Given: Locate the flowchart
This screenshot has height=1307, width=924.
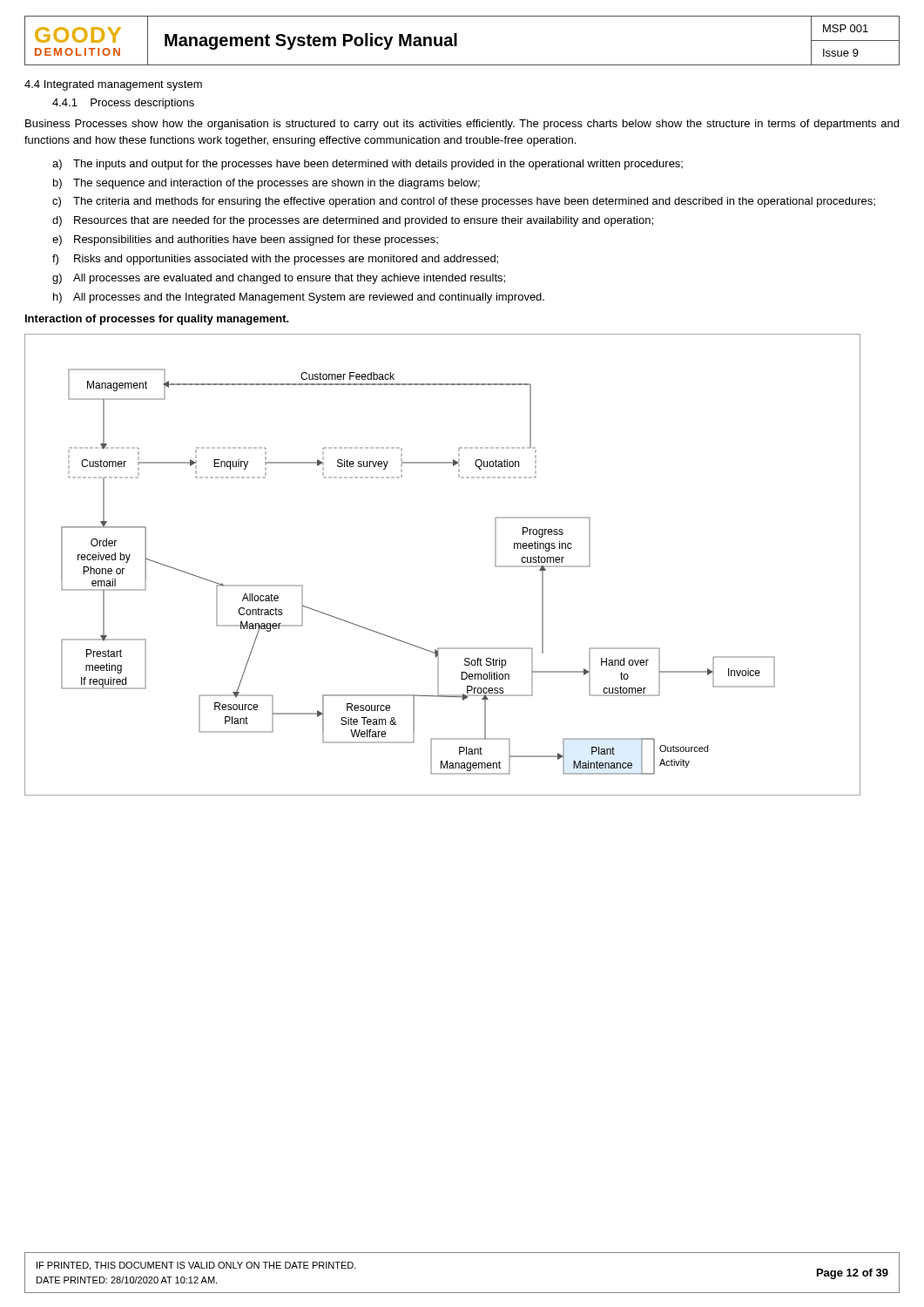Looking at the screenshot, I should pyautogui.click(x=442, y=565).
